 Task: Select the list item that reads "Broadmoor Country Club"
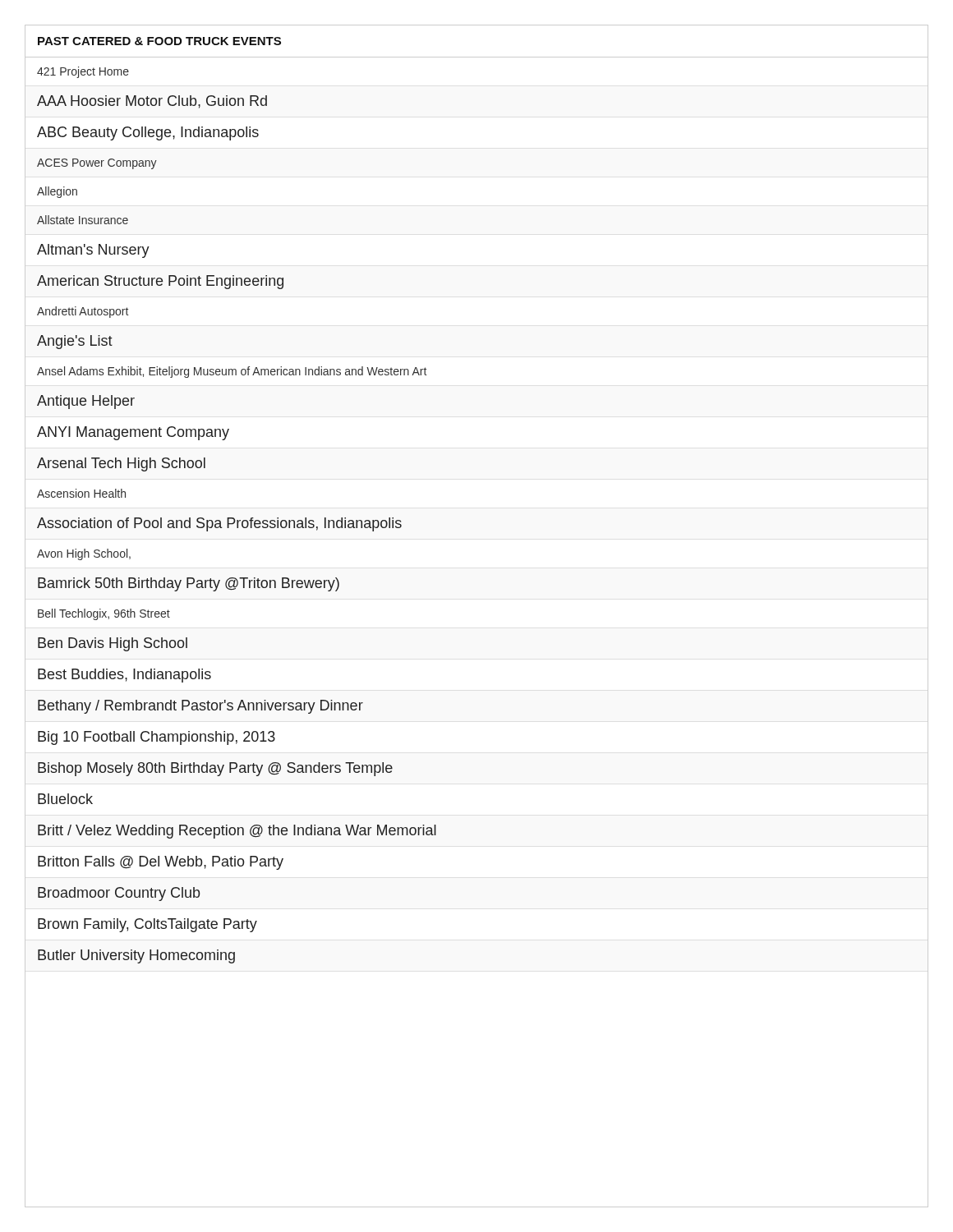click(x=119, y=893)
